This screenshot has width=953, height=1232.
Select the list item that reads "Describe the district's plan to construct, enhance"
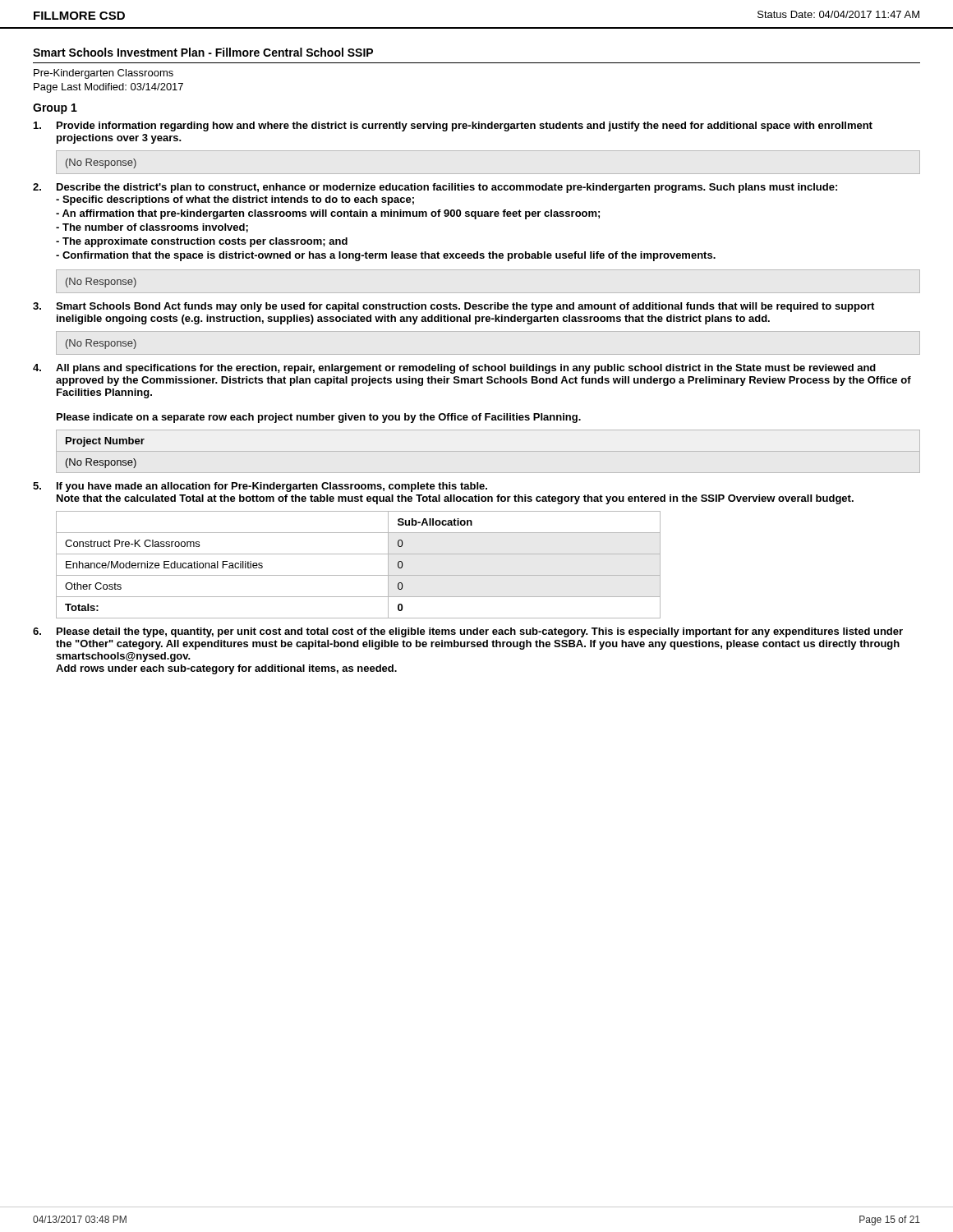point(488,221)
